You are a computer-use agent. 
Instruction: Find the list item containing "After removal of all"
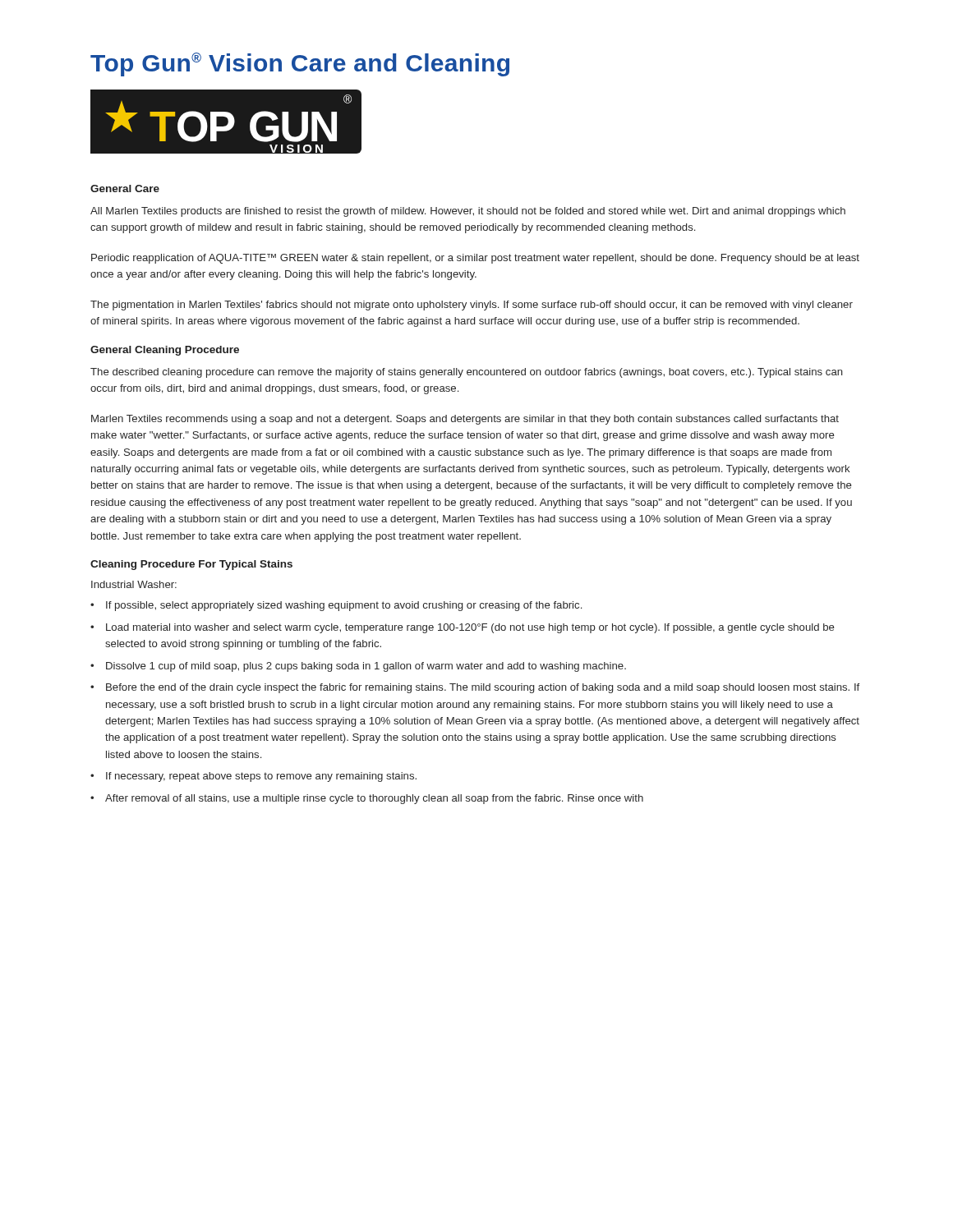[x=476, y=798]
